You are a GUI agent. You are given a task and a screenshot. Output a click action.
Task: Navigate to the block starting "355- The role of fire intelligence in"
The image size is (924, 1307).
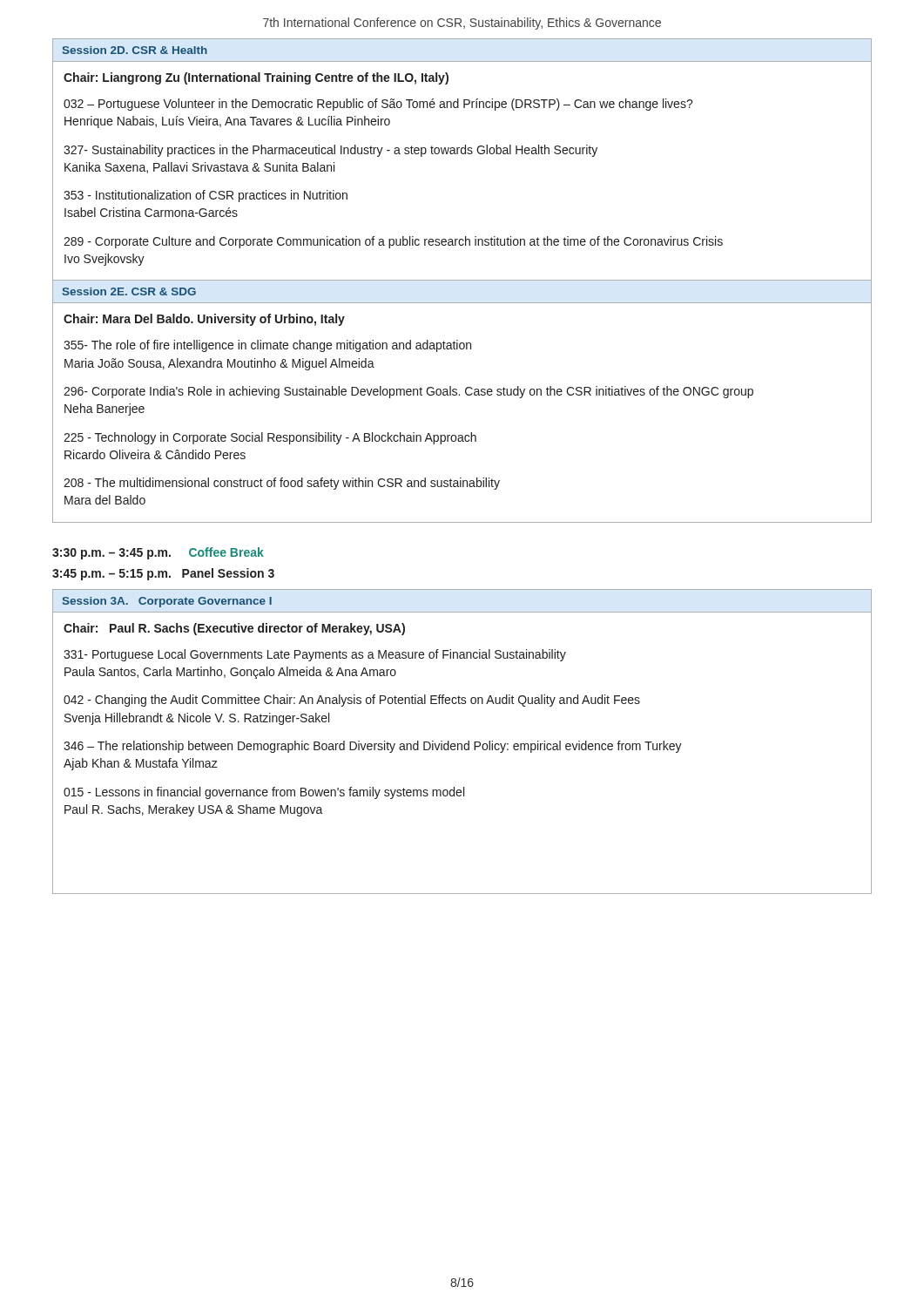point(268,354)
